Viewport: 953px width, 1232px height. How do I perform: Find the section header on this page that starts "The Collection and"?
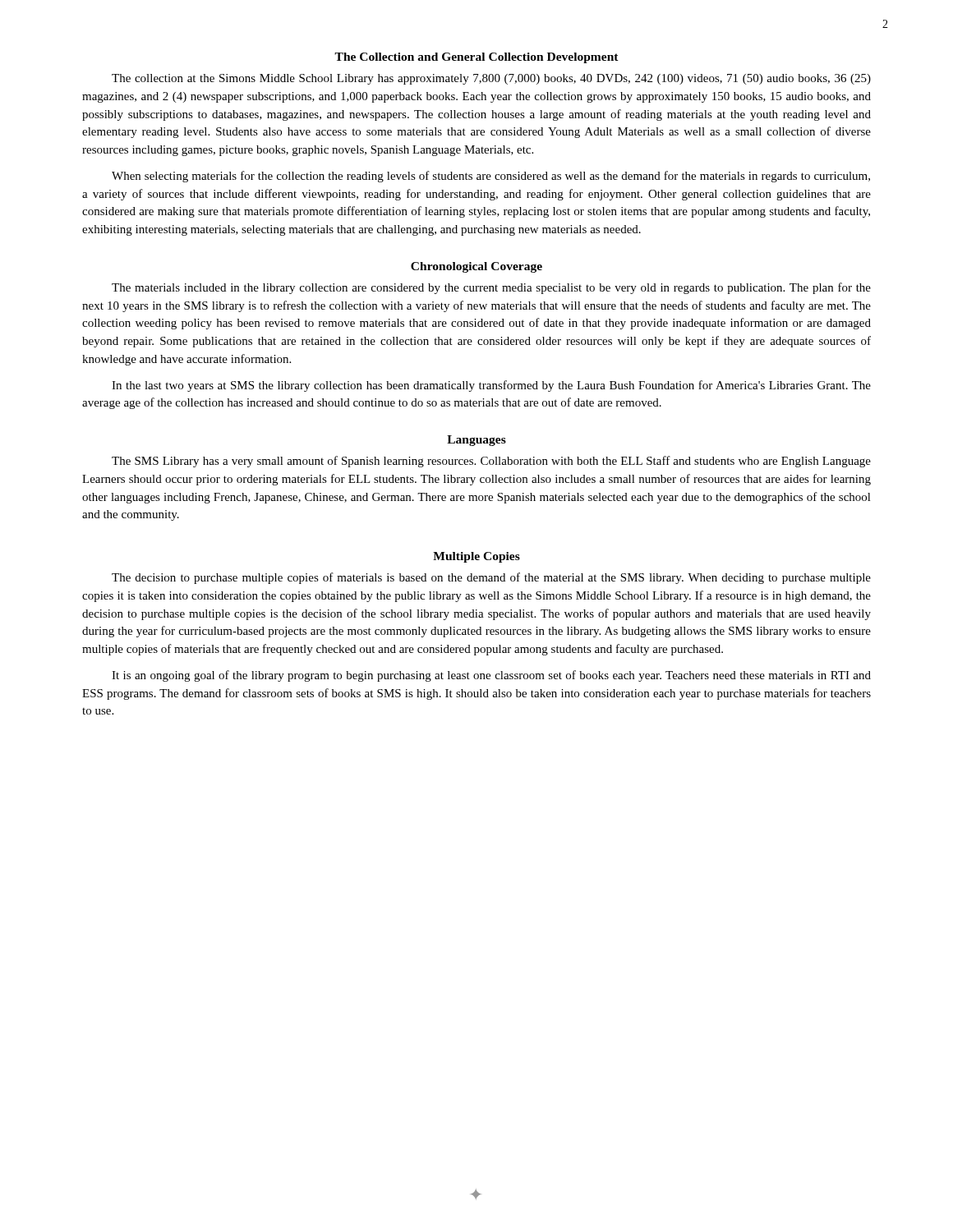tap(476, 56)
